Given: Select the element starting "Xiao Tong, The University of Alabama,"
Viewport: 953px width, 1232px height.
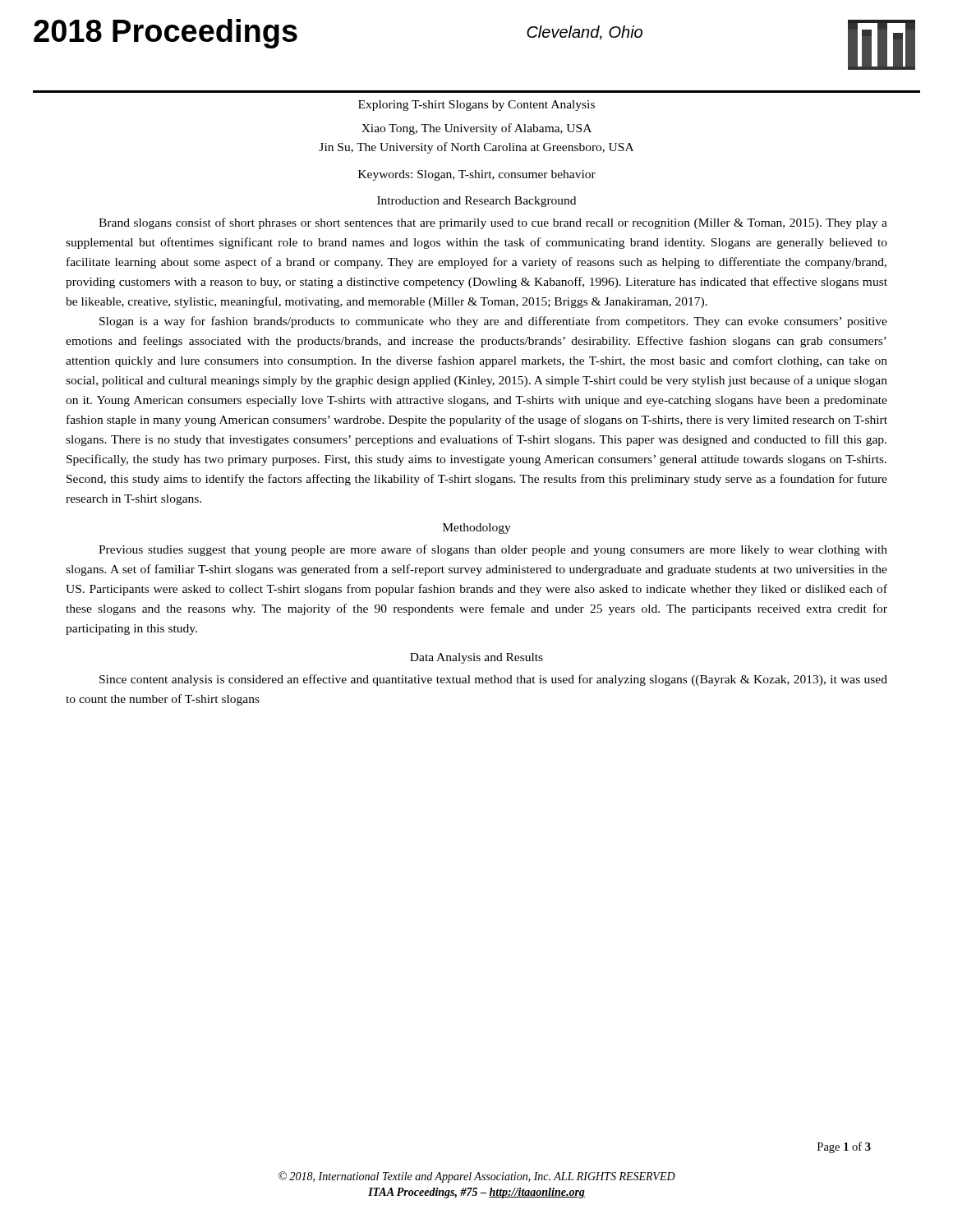Looking at the screenshot, I should click(476, 137).
